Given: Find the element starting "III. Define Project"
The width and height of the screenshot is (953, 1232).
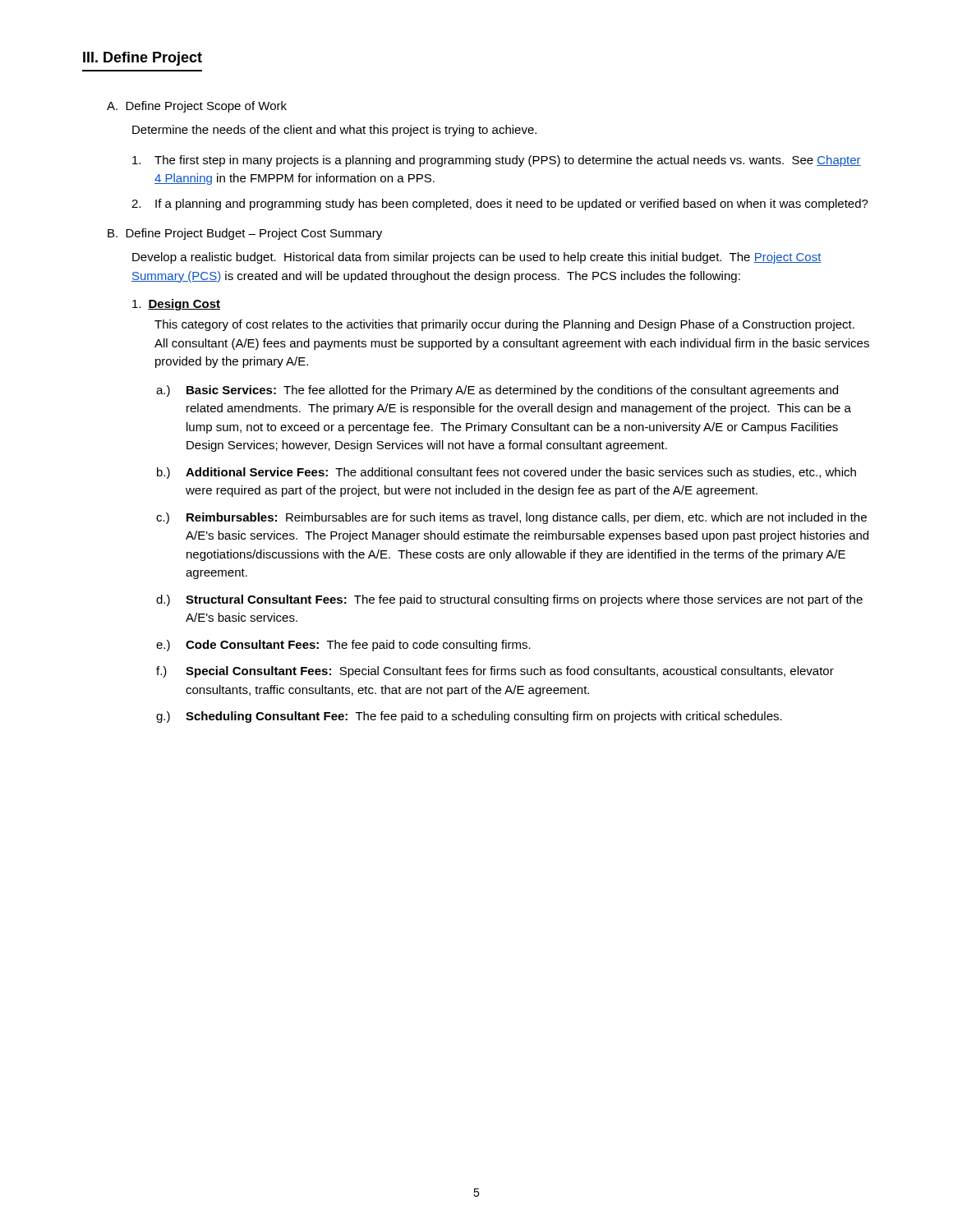Looking at the screenshot, I should point(142,60).
